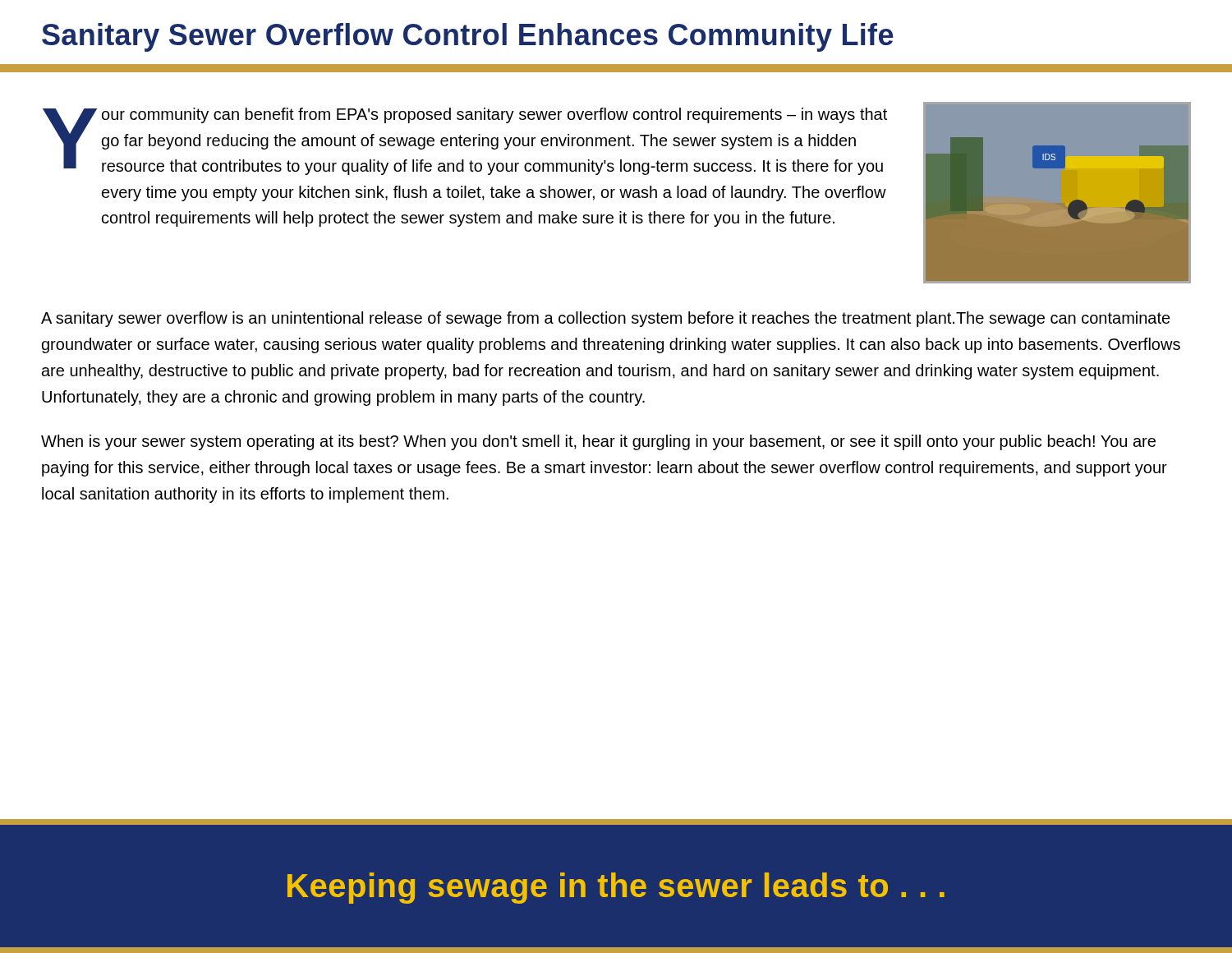1232x953 pixels.
Task: Click on the text block that reads "IDS Y our community can"
Action: [x=616, y=193]
